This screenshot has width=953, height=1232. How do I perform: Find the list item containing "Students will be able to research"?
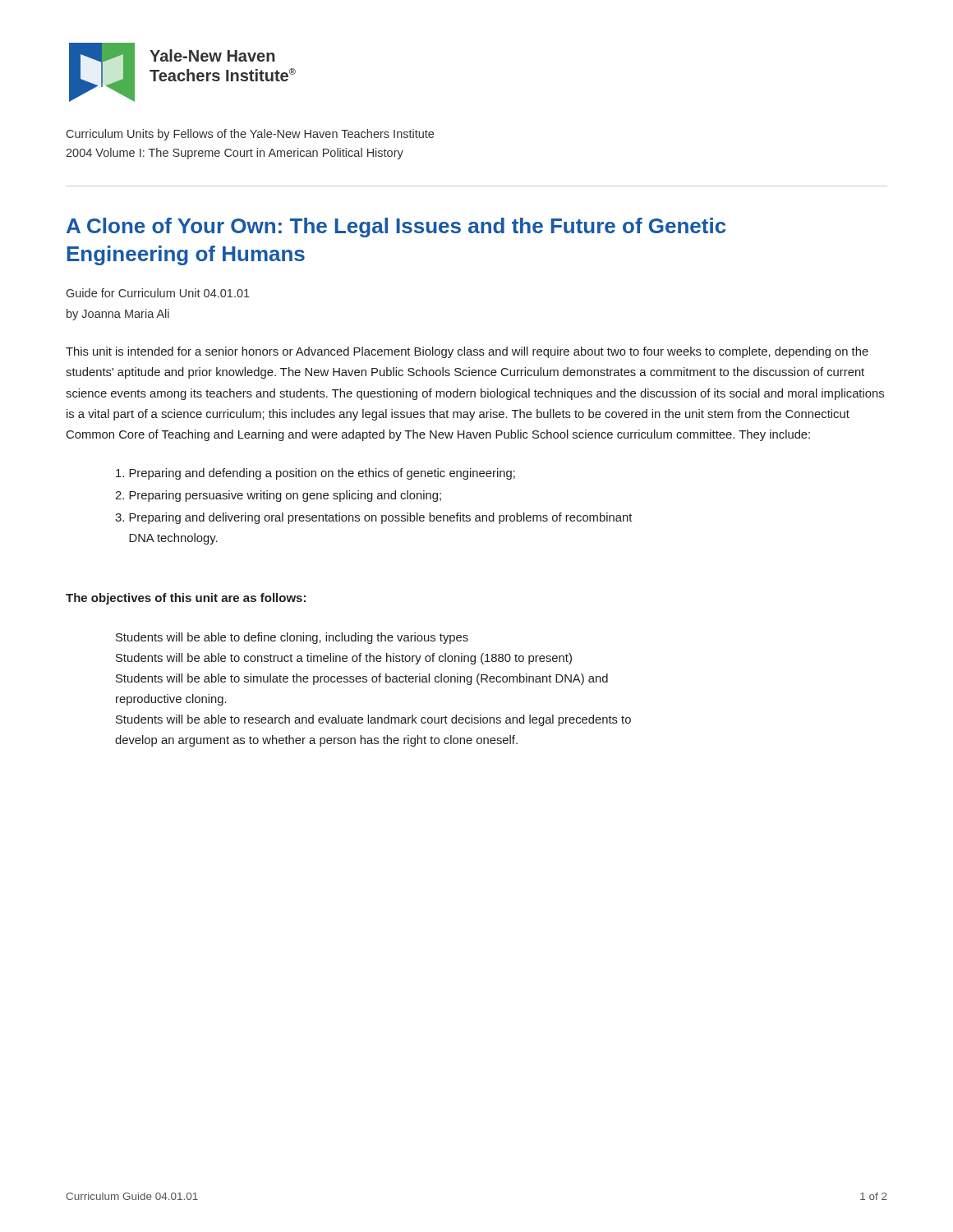tap(373, 730)
